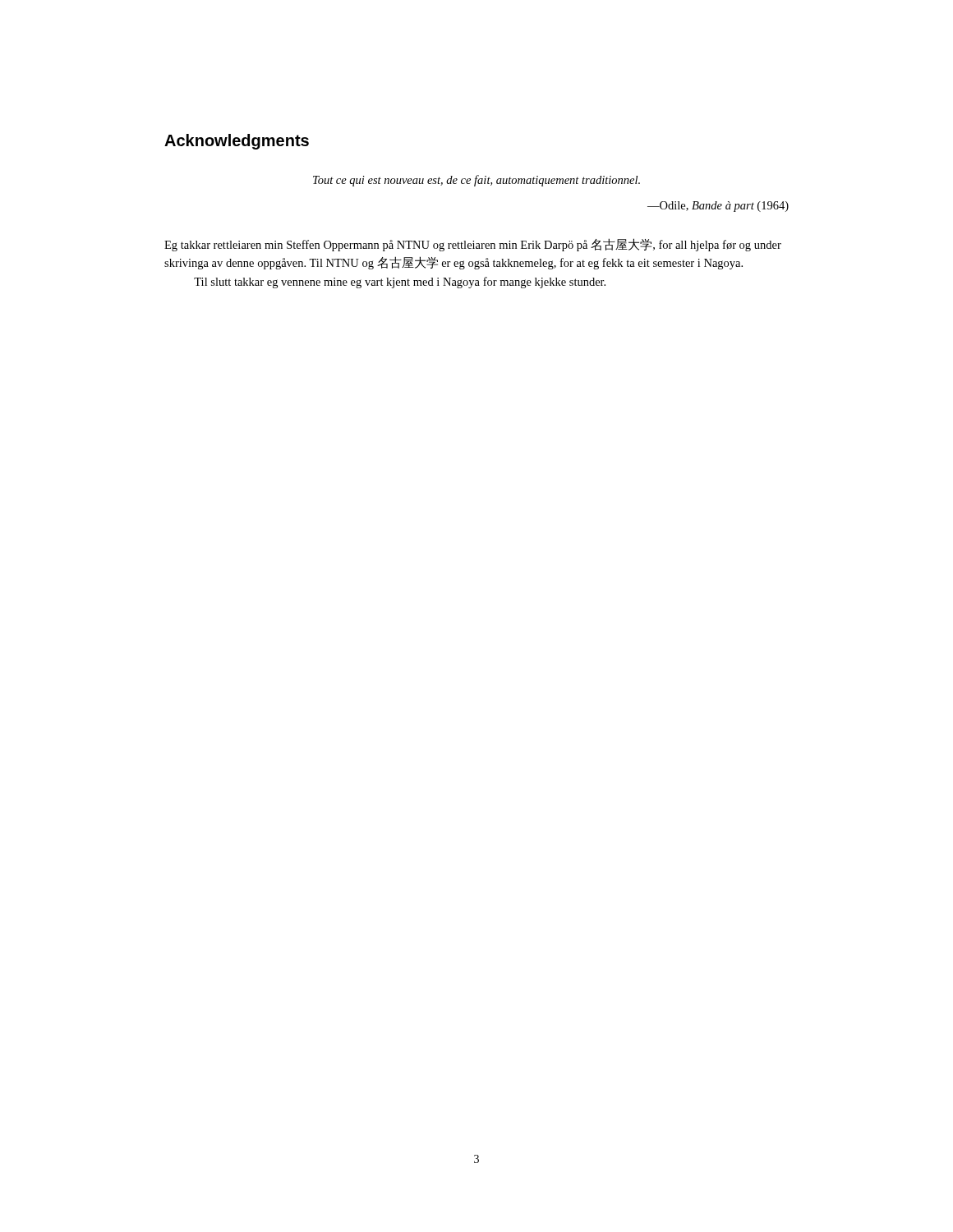Find a section header
The height and width of the screenshot is (1232, 953).
tap(237, 140)
